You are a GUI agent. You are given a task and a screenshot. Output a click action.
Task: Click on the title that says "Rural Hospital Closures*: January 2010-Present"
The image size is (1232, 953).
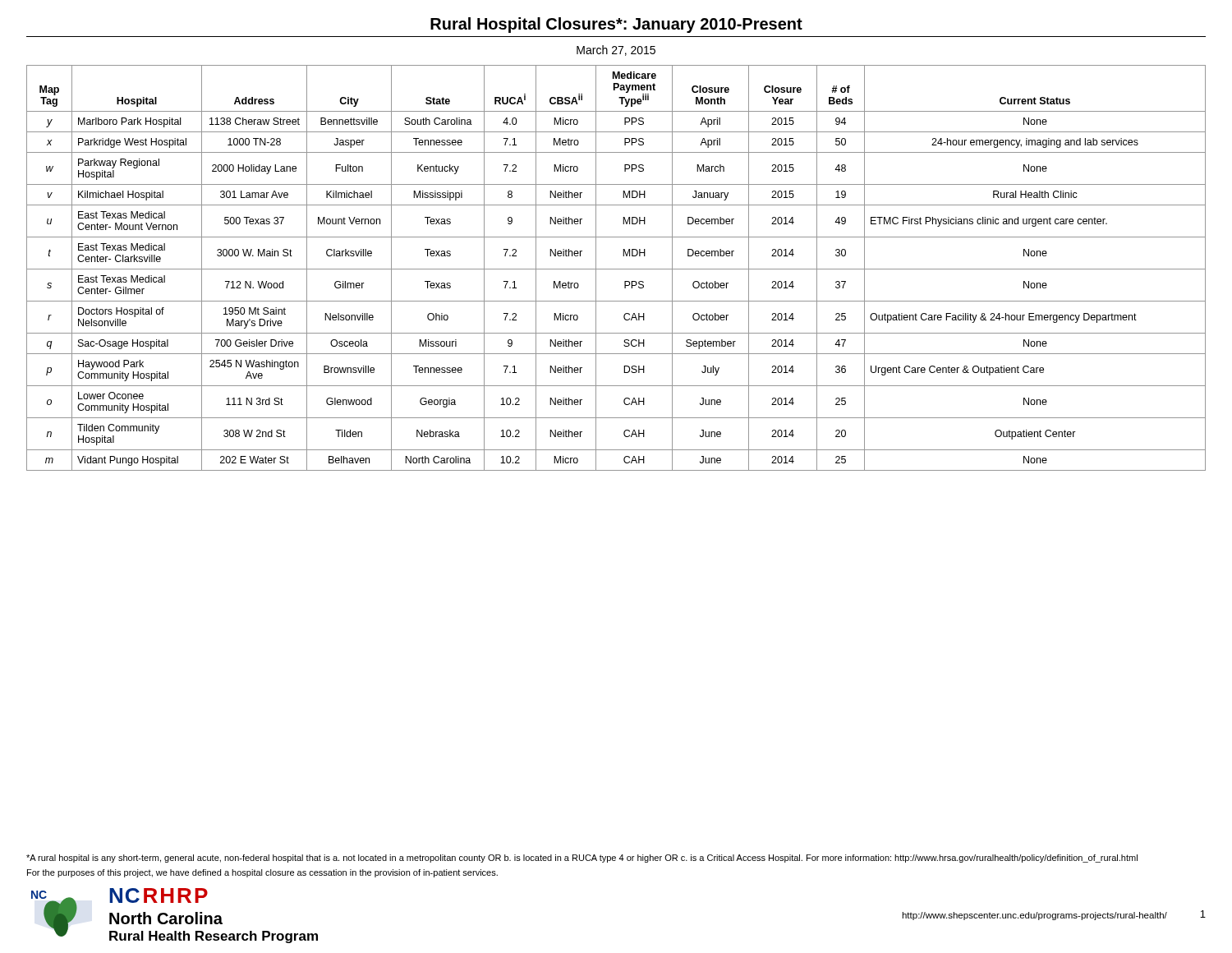point(616,24)
